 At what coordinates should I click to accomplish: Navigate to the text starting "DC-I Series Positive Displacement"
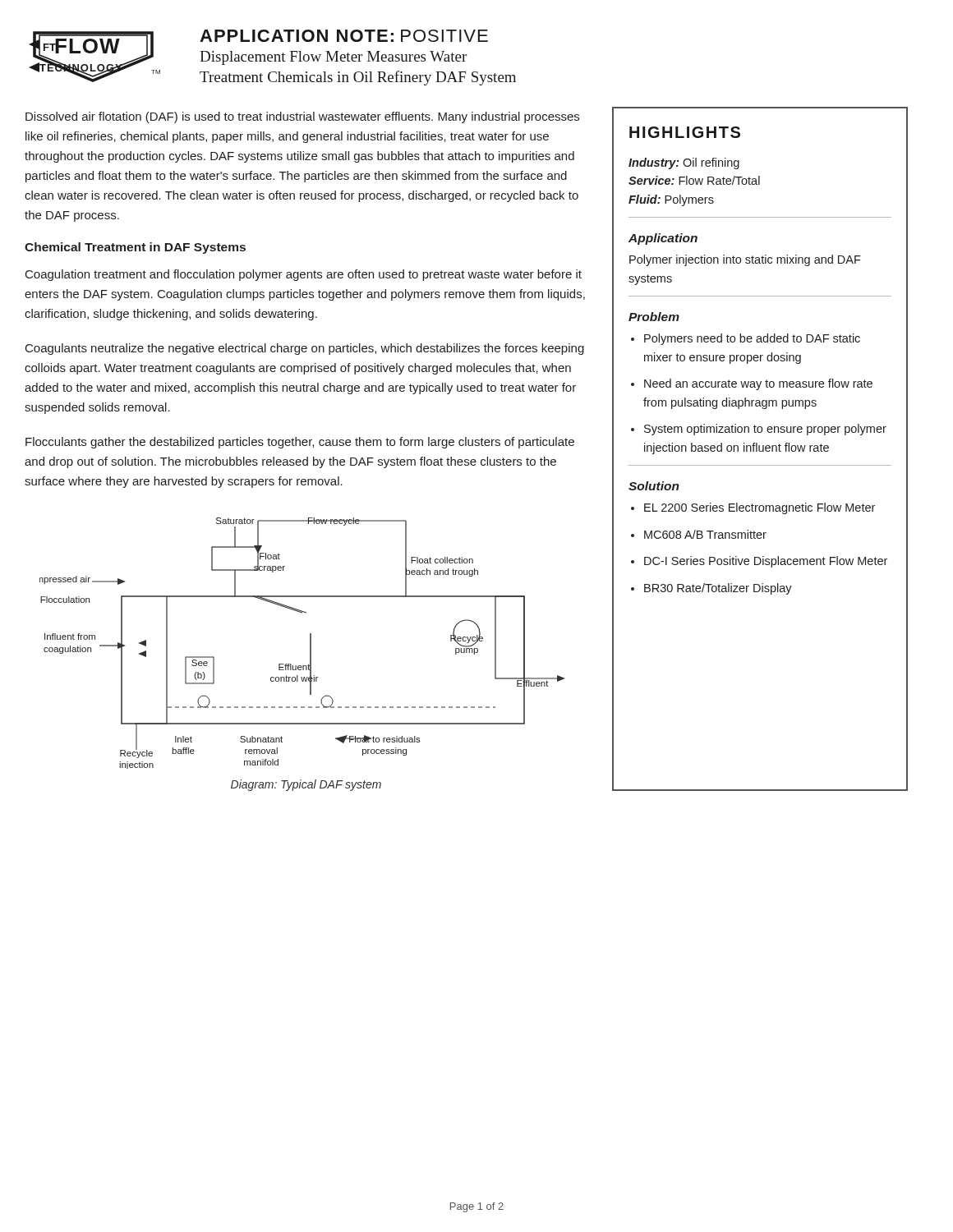(x=765, y=561)
